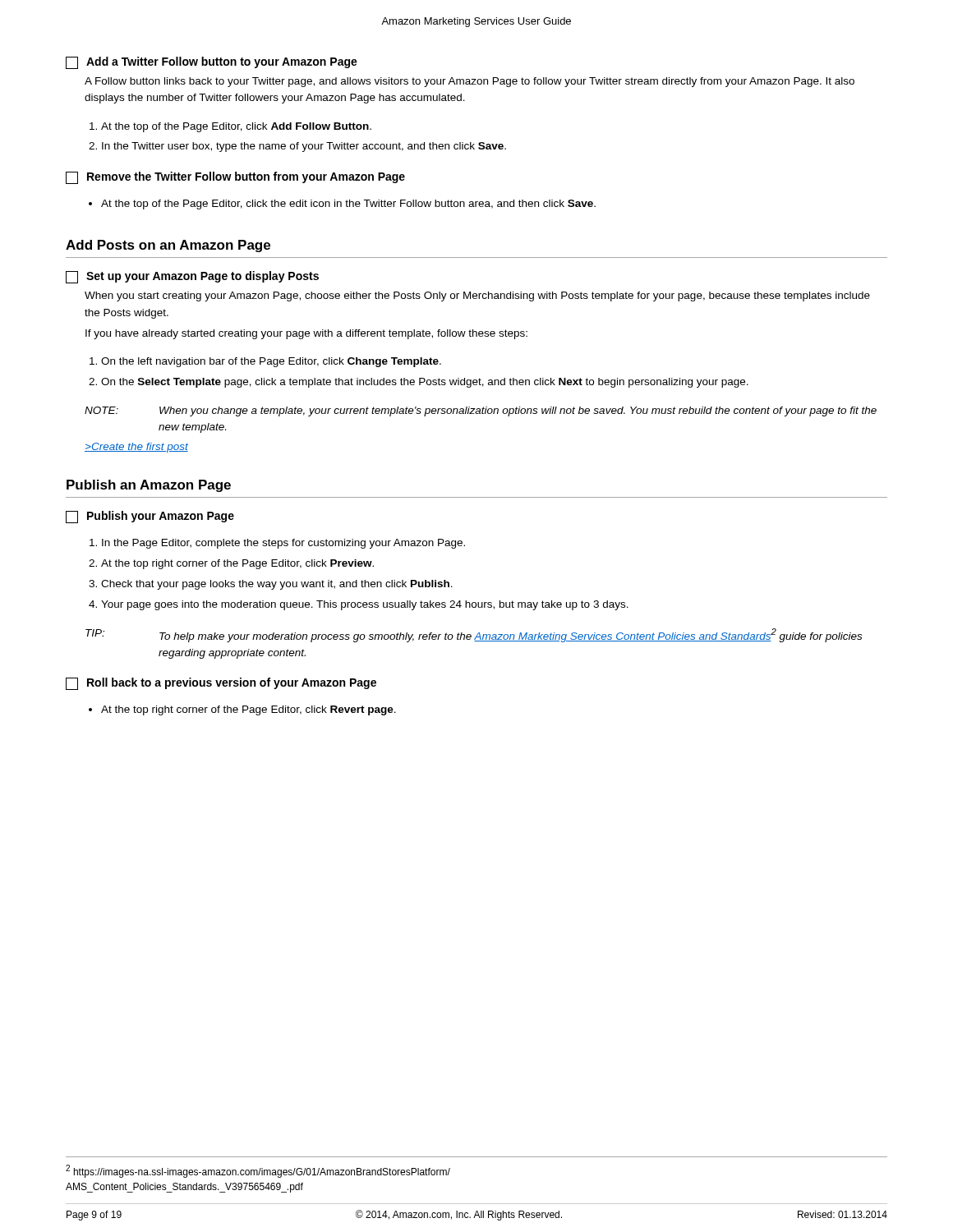Find the list item containing "Roll back to a previous version"

[x=221, y=683]
